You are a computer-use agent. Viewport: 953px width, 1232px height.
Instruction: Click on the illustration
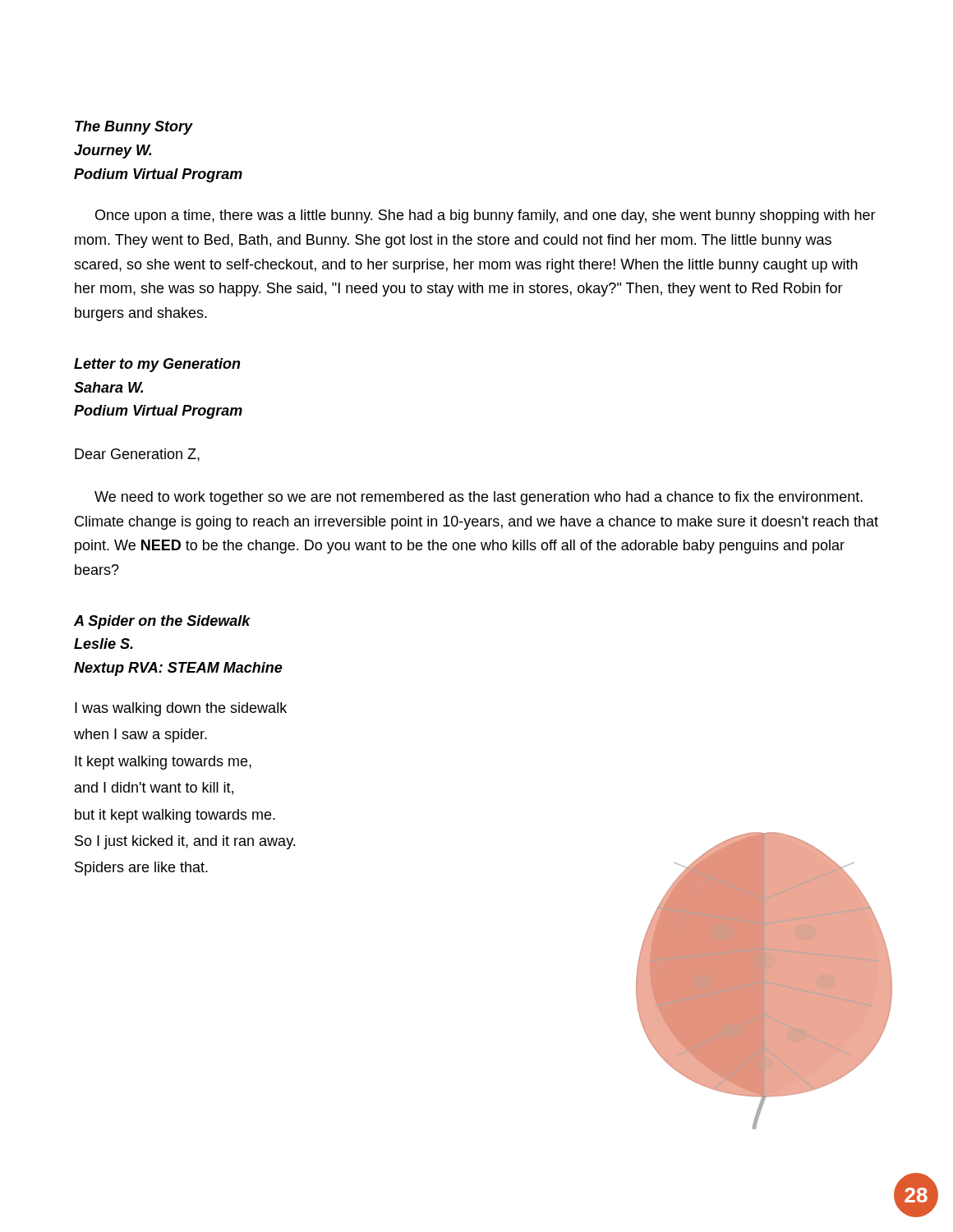tap(764, 975)
